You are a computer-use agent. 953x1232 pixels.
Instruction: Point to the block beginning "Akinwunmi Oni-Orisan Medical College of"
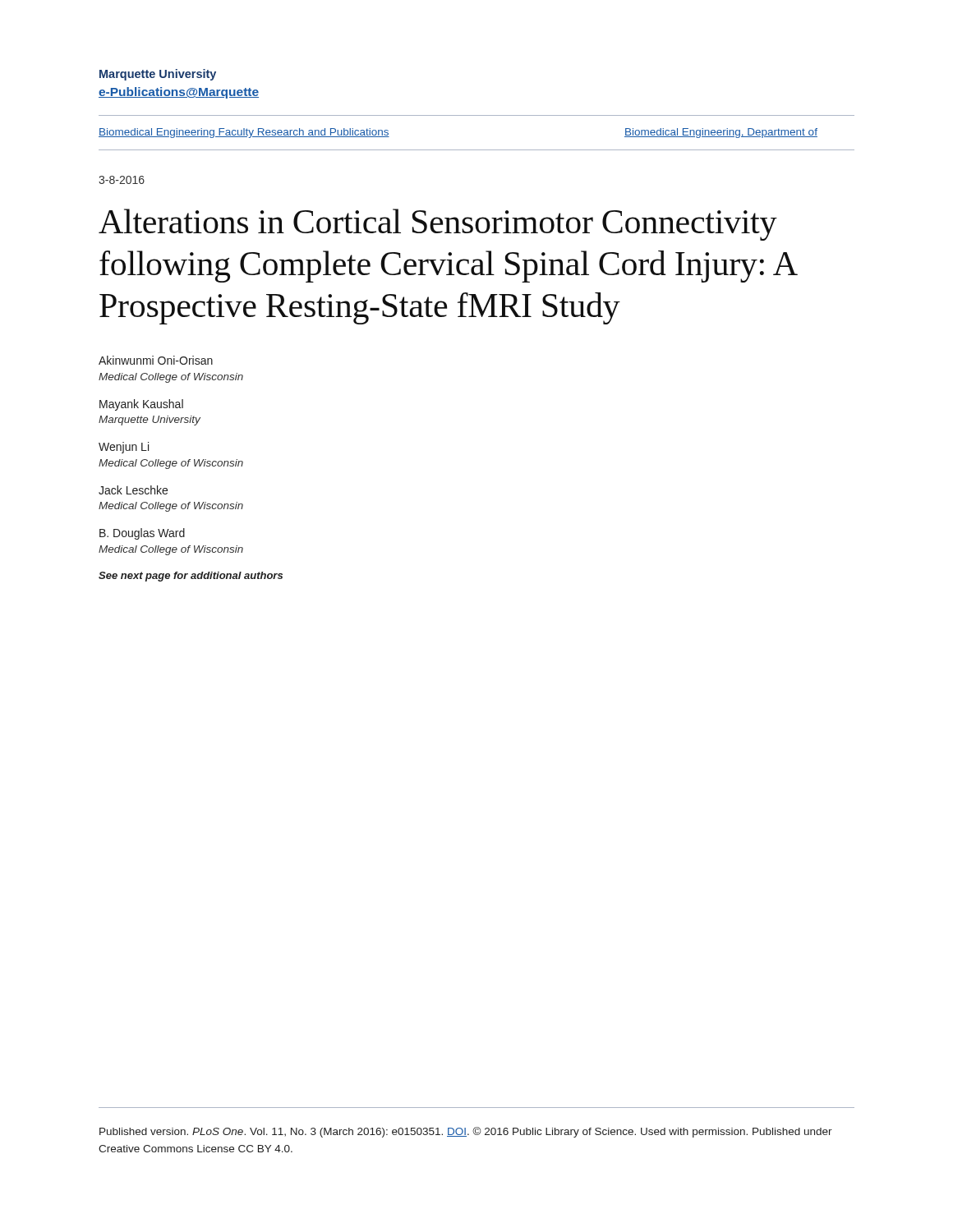click(x=156, y=360)
